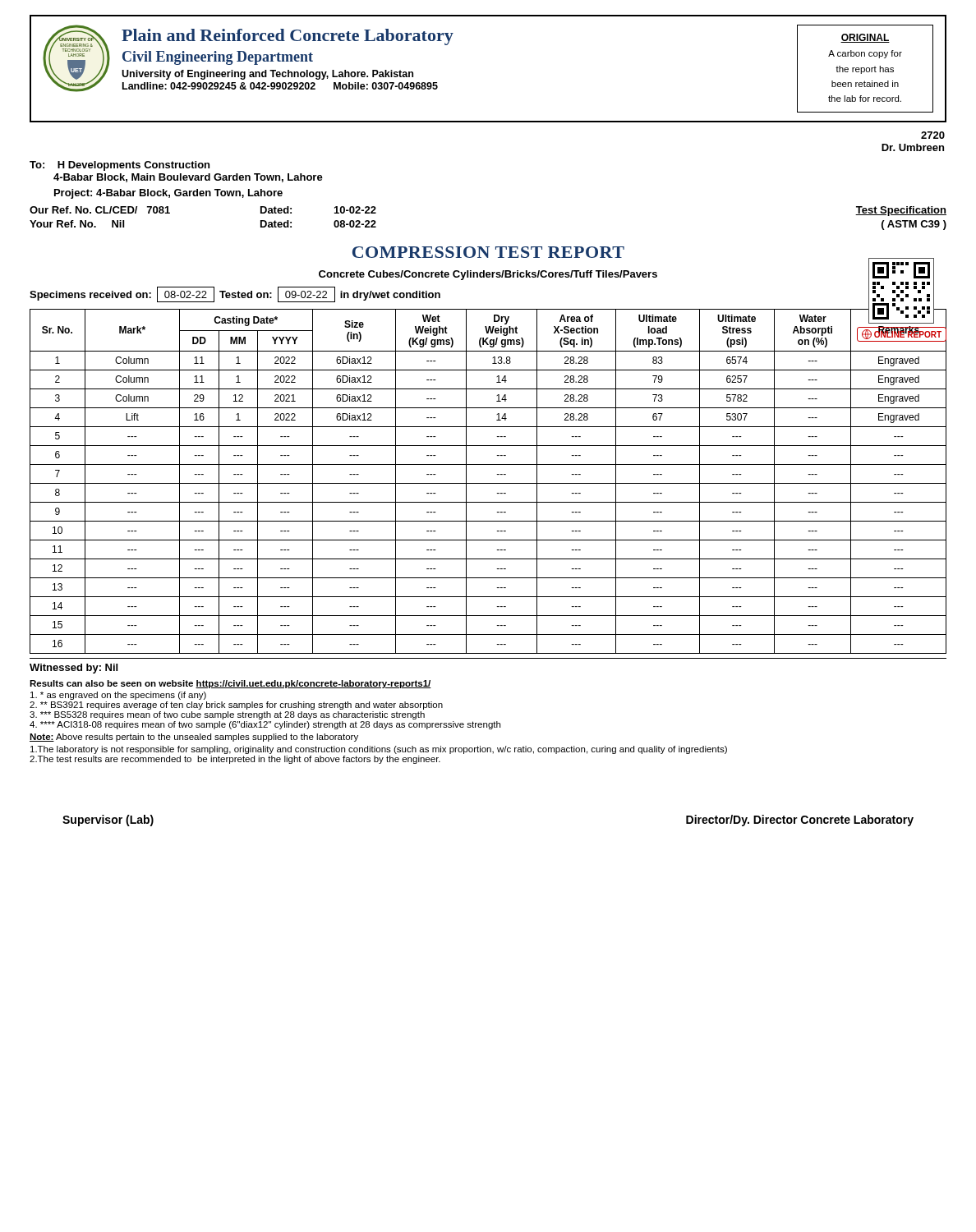
Task: Where does it say "COMPRESSION TEST REPORT"?
Action: coord(488,252)
